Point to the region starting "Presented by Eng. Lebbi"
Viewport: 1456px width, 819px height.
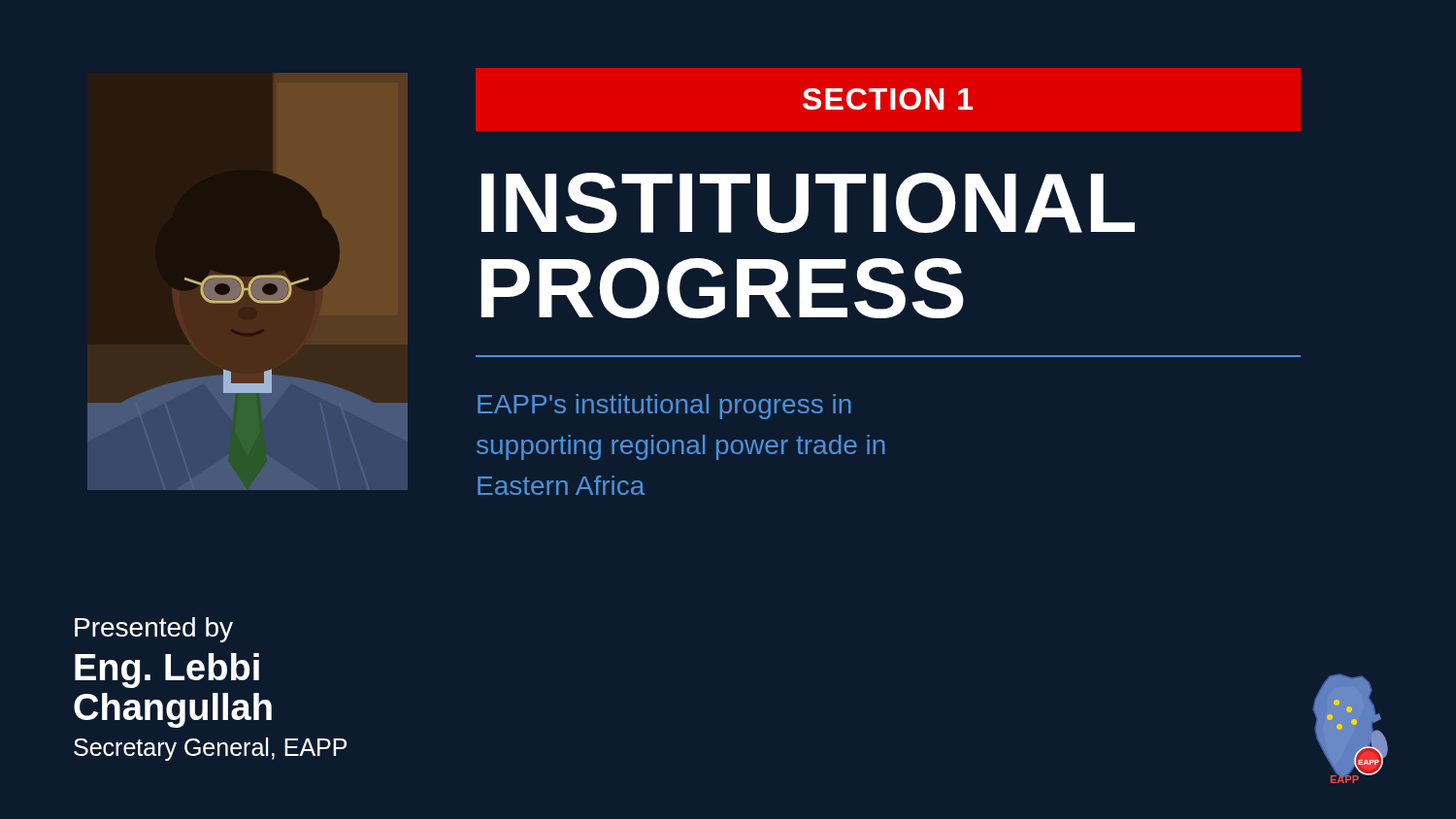click(267, 687)
